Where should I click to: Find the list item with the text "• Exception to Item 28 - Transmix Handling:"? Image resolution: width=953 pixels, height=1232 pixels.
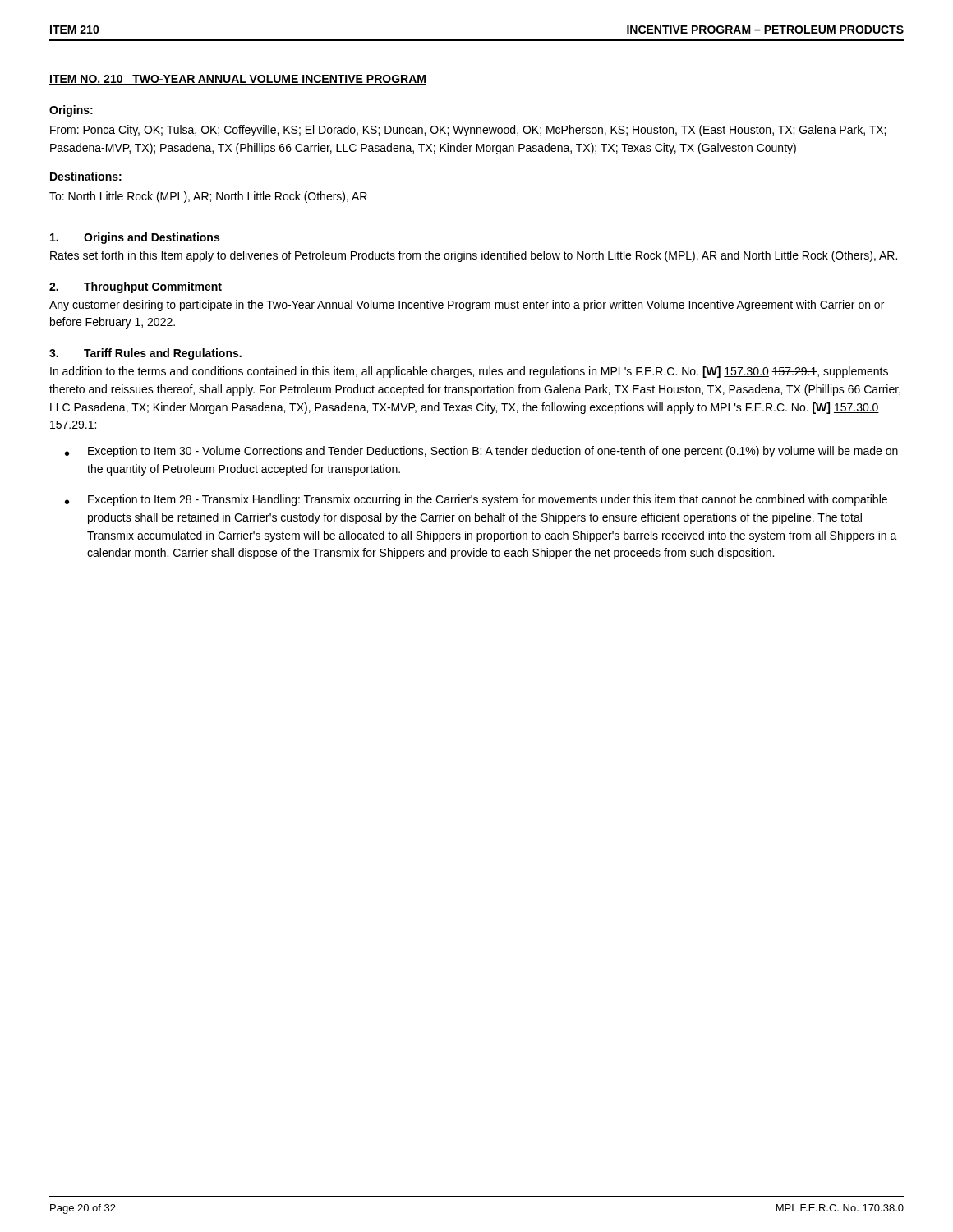click(x=476, y=527)
